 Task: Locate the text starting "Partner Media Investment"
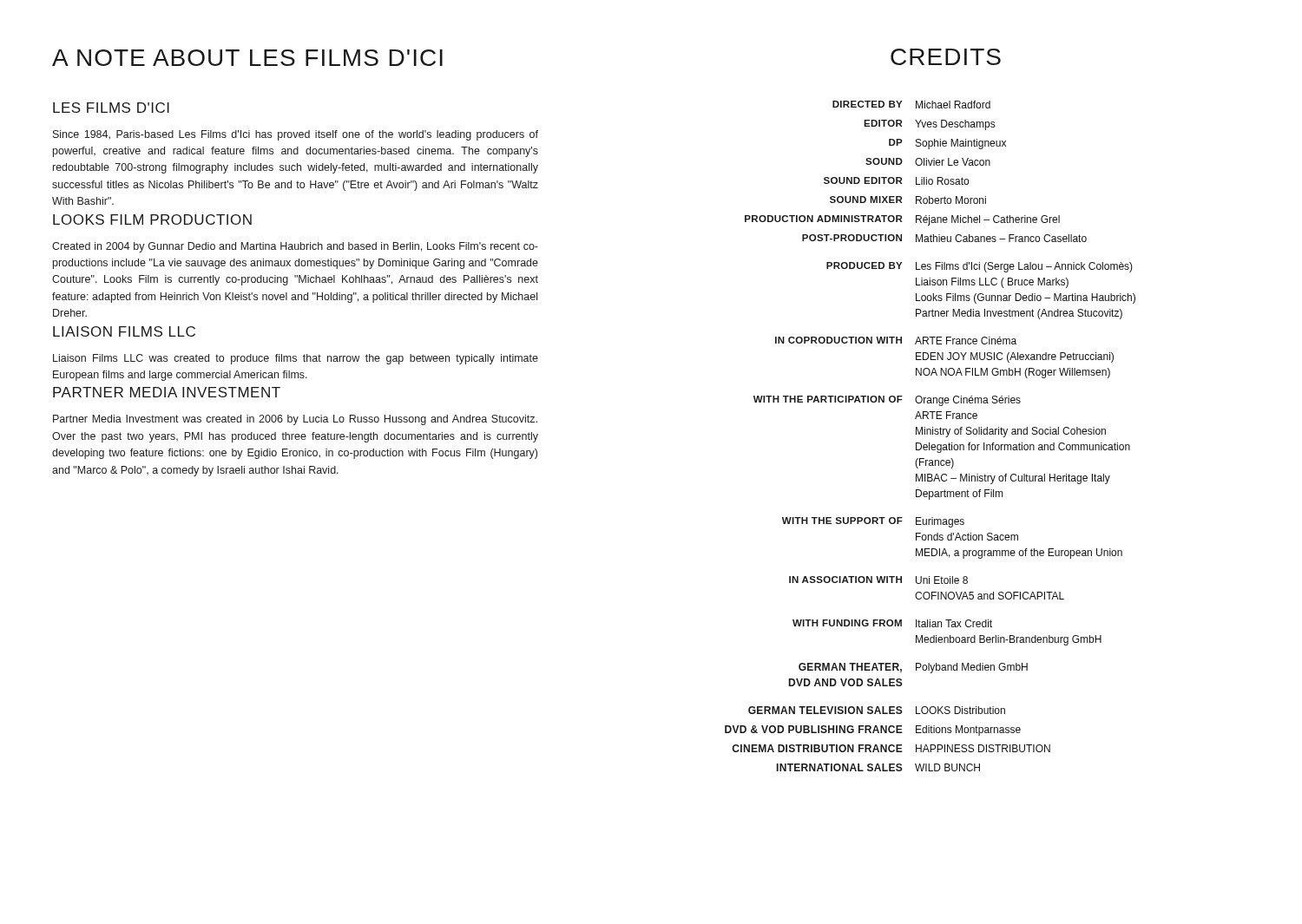pos(295,445)
